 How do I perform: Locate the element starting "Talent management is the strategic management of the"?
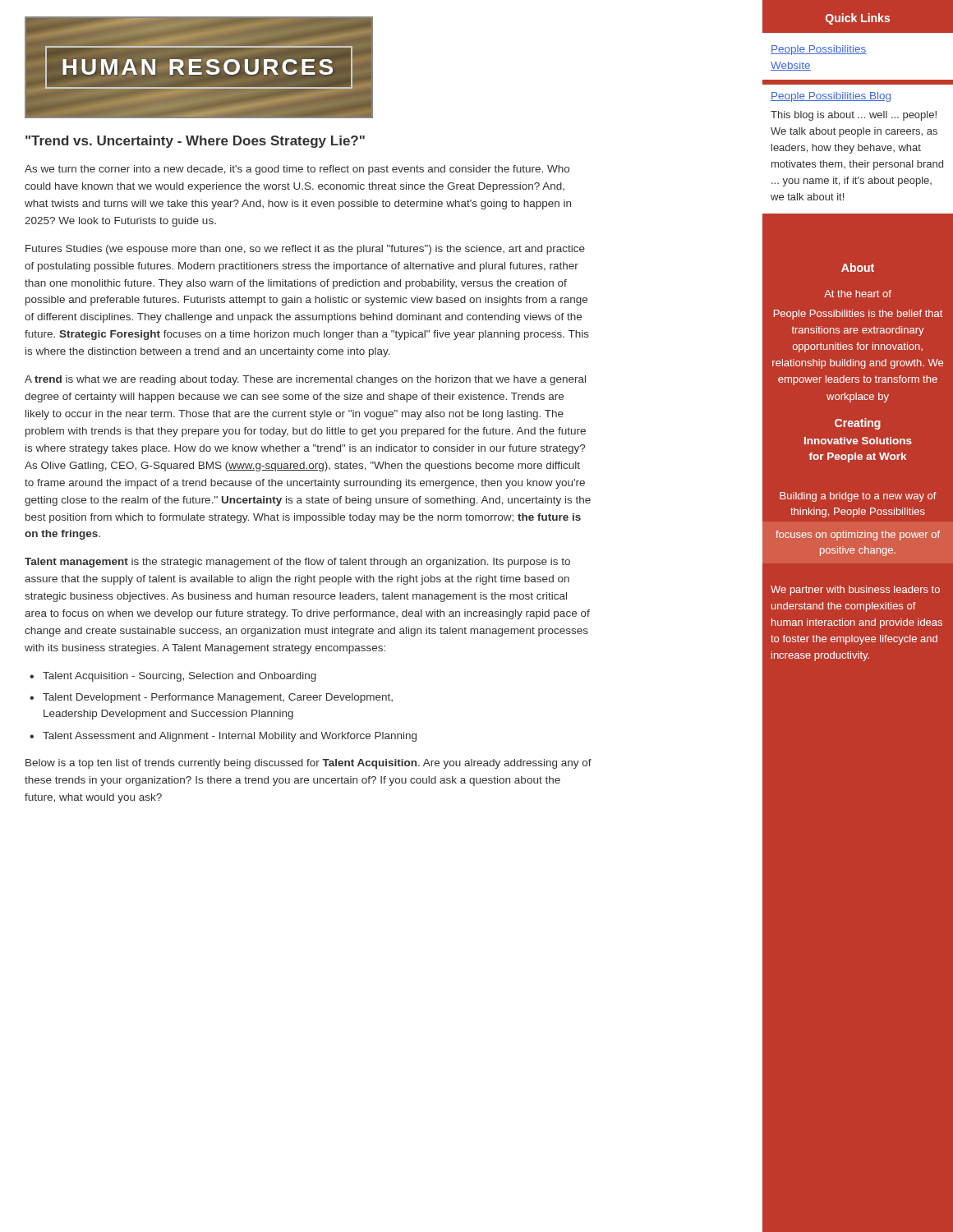pos(307,605)
